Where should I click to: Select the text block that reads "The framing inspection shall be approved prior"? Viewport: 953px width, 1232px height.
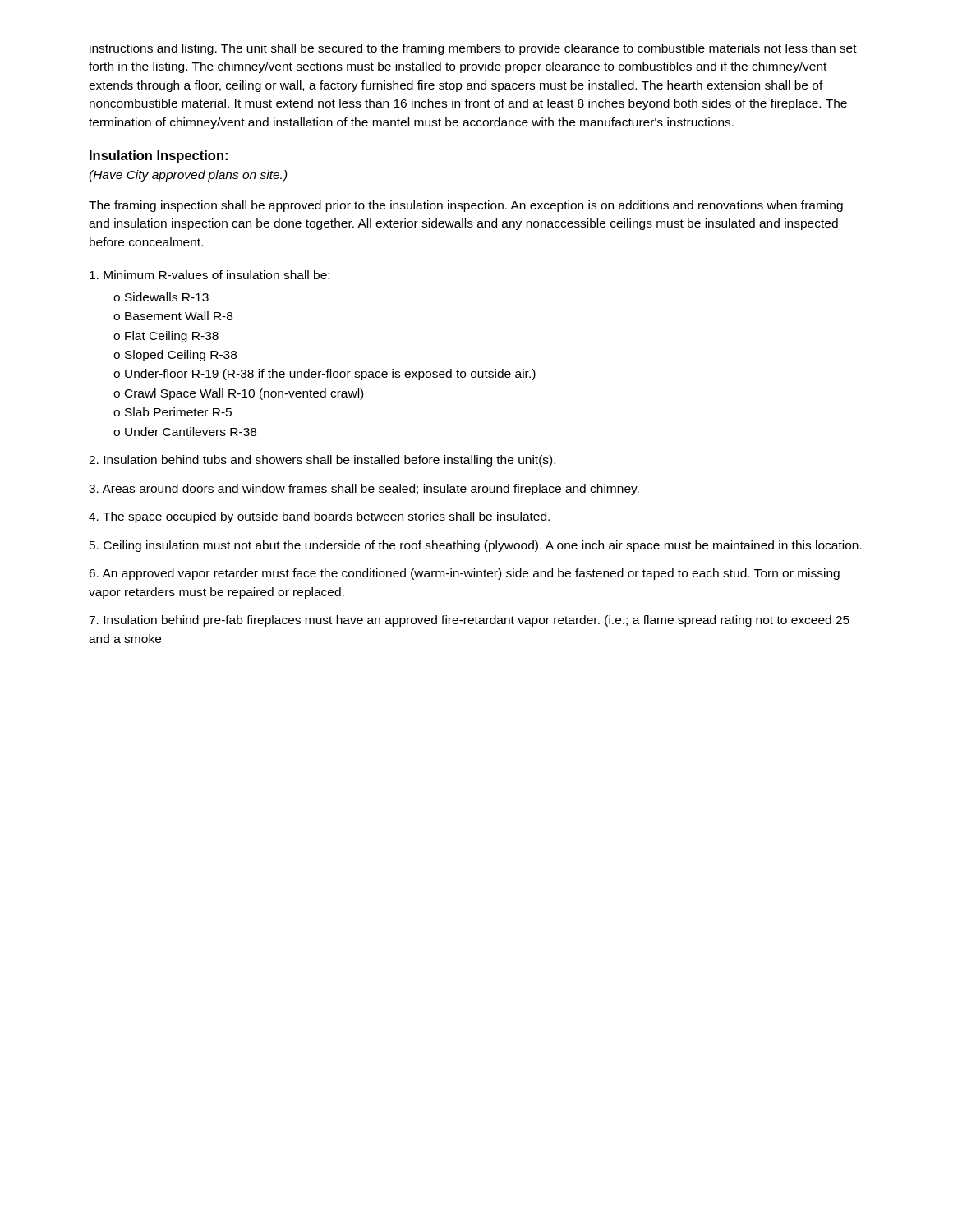[466, 223]
